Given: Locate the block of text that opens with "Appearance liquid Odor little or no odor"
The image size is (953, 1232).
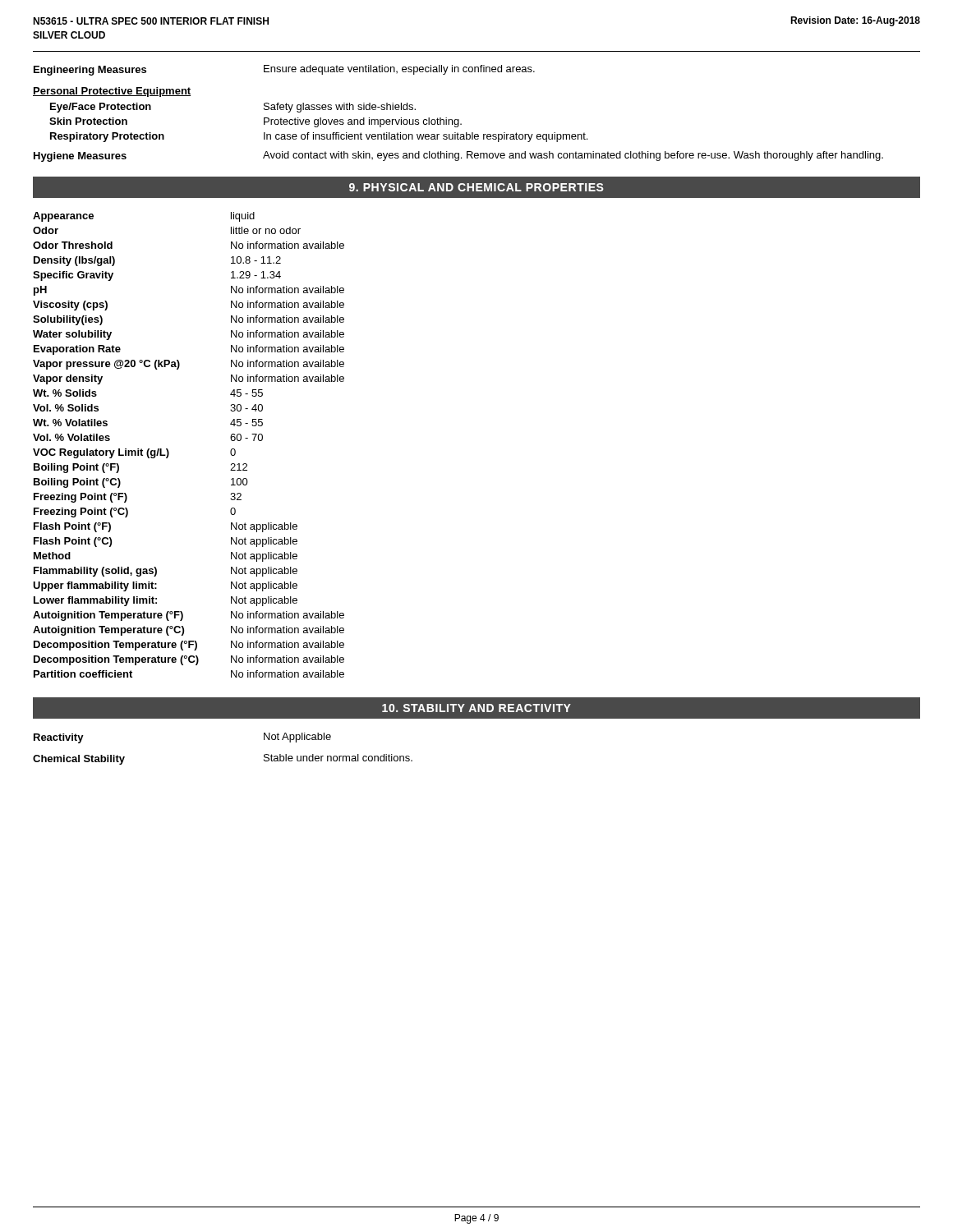Looking at the screenshot, I should (x=255, y=446).
